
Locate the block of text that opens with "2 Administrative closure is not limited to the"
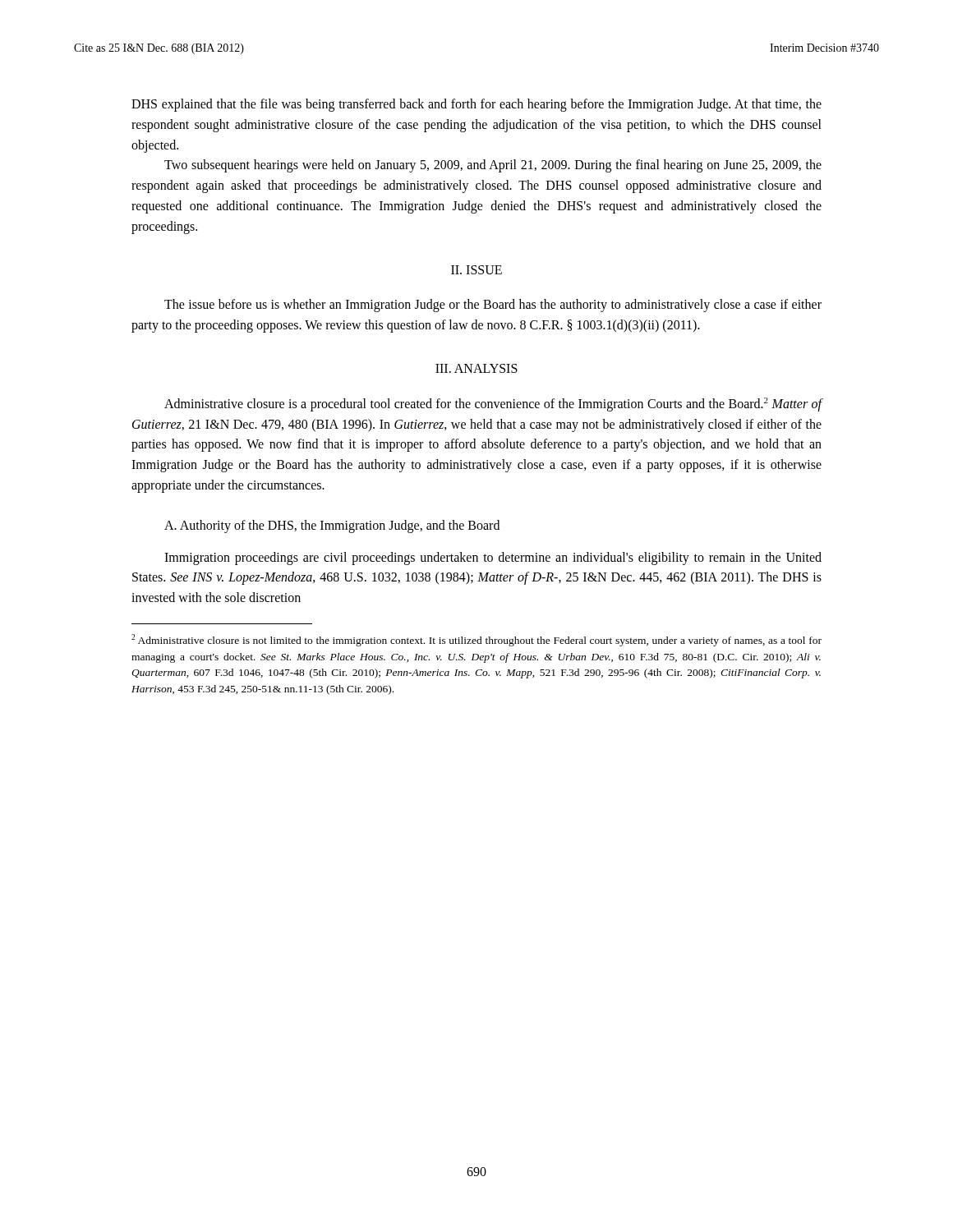coord(476,665)
